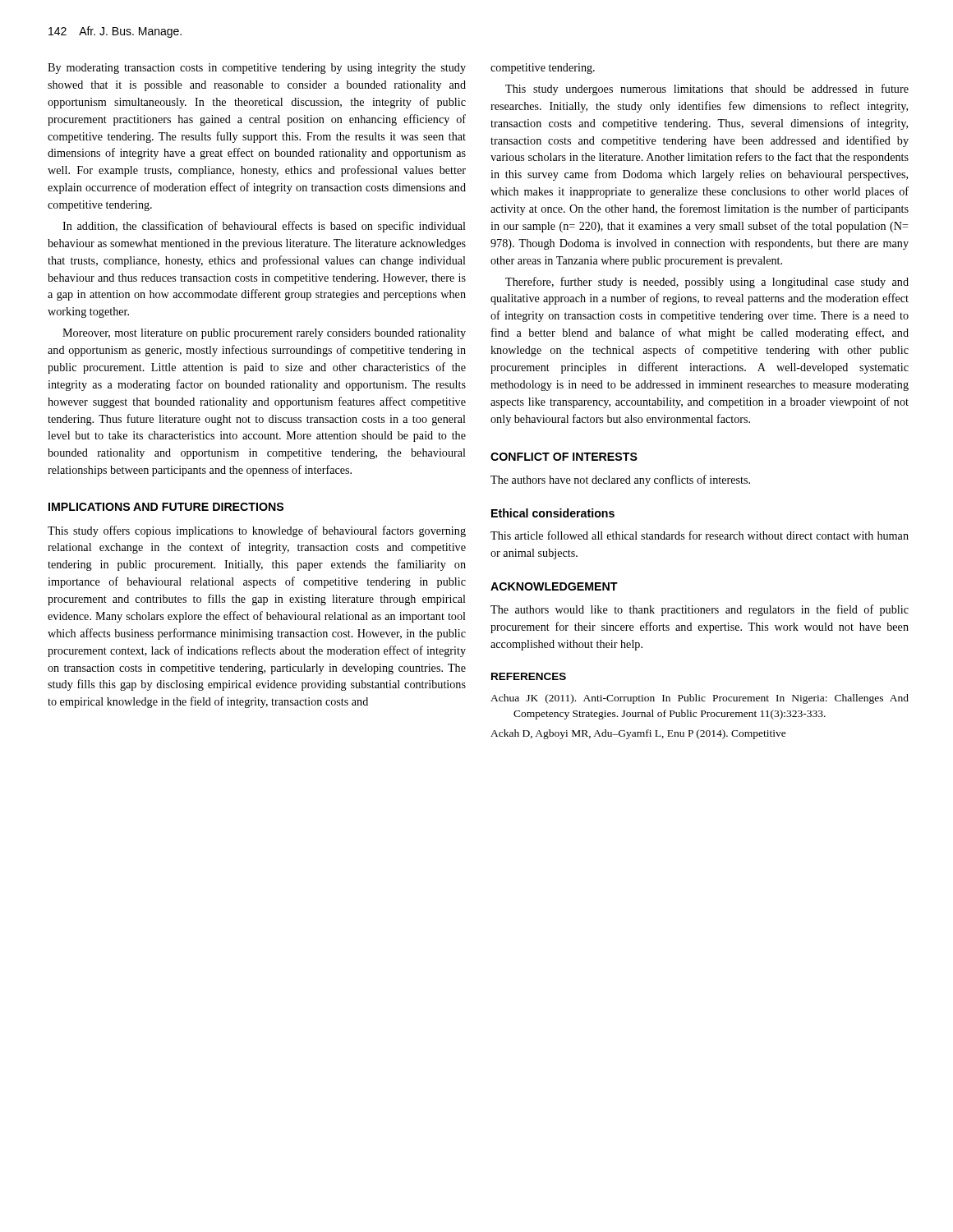Locate the text block that reads "This study offers copious implications to"
The height and width of the screenshot is (1232, 953).
point(257,616)
